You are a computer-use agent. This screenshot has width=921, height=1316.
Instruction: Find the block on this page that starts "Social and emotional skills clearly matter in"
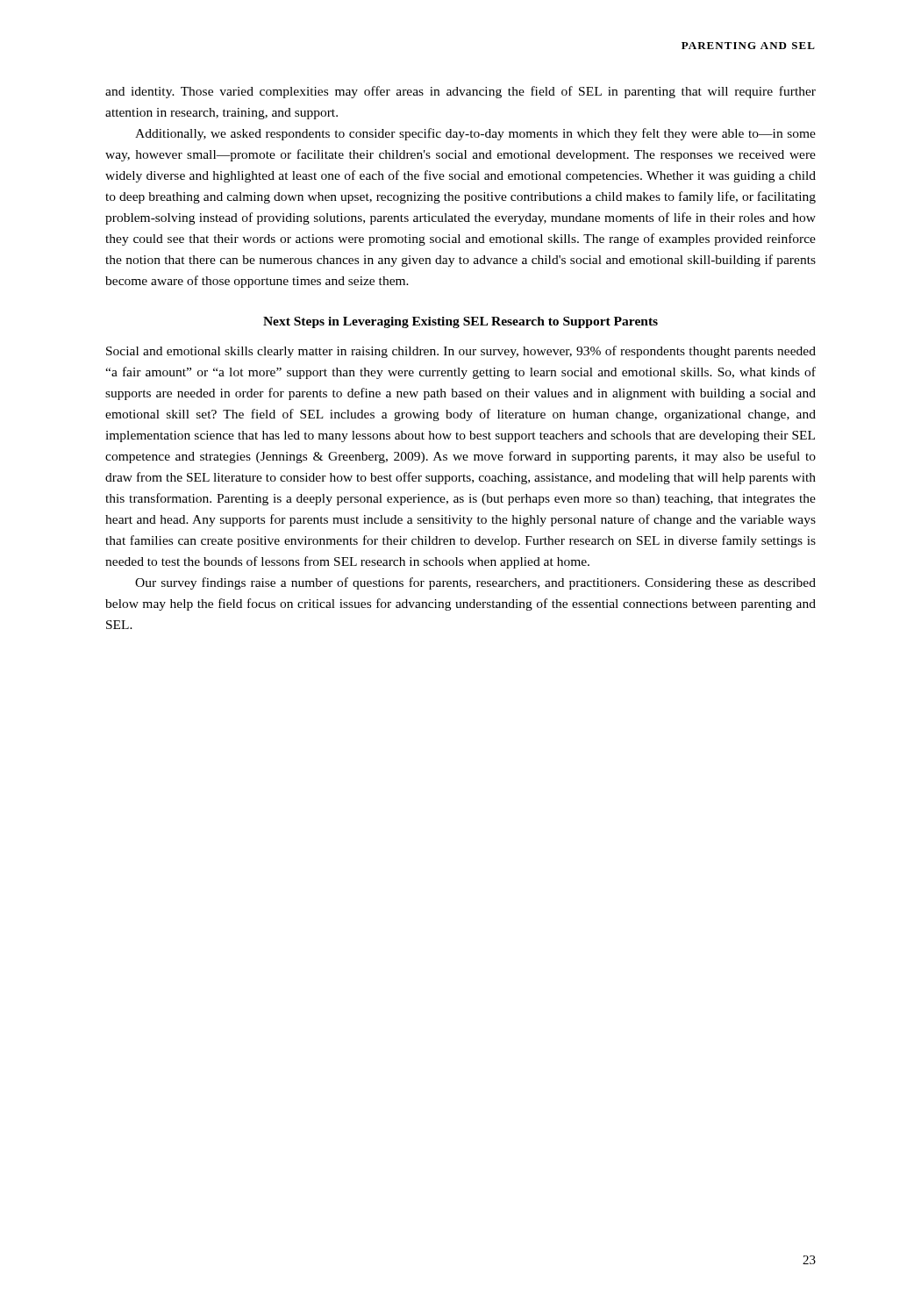pos(460,488)
